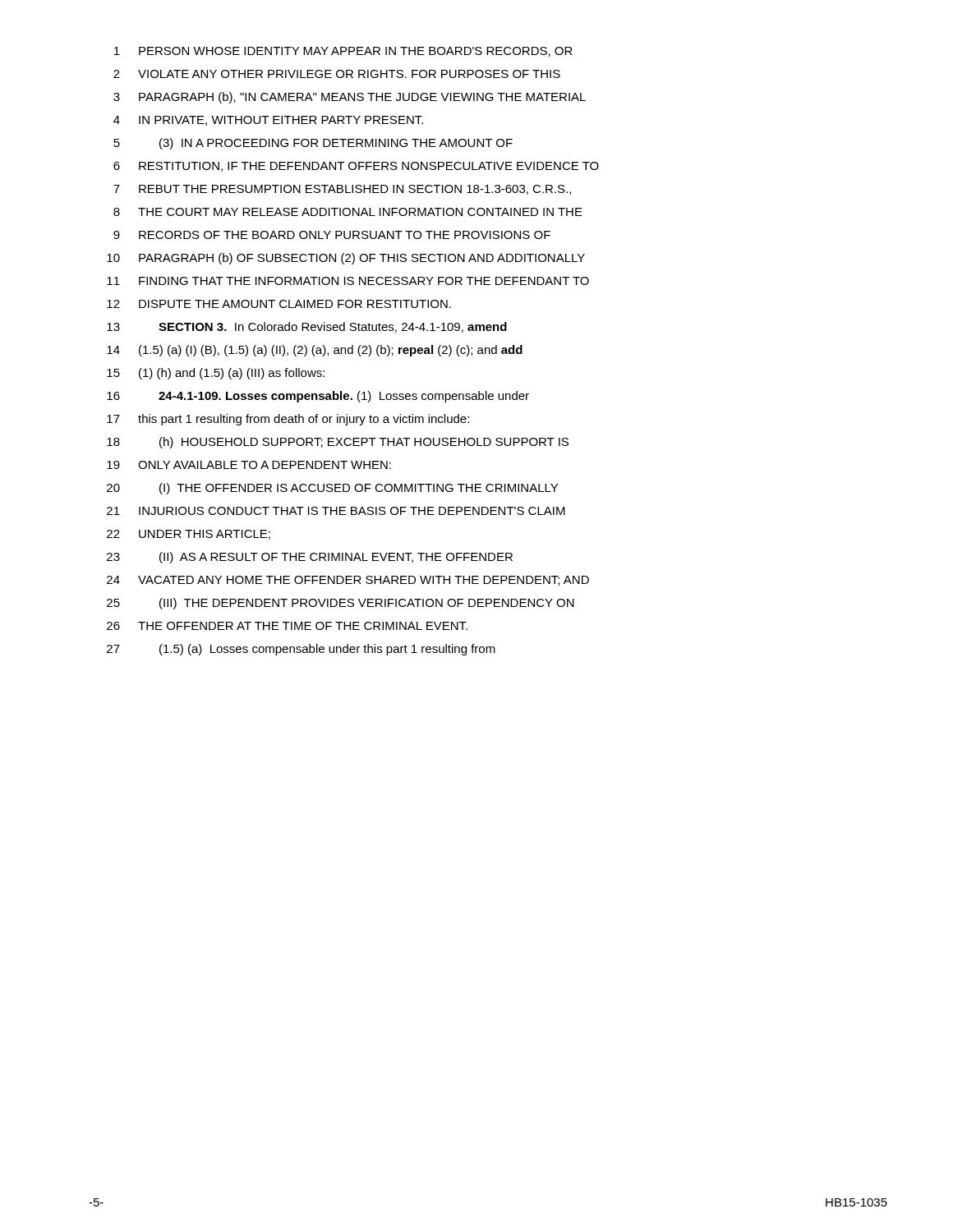Navigate to the passage starting "12 DISPUTE THE AMOUNT CLAIMED FOR RESTITUTION."
The height and width of the screenshot is (1232, 953).
pyautogui.click(x=279, y=304)
